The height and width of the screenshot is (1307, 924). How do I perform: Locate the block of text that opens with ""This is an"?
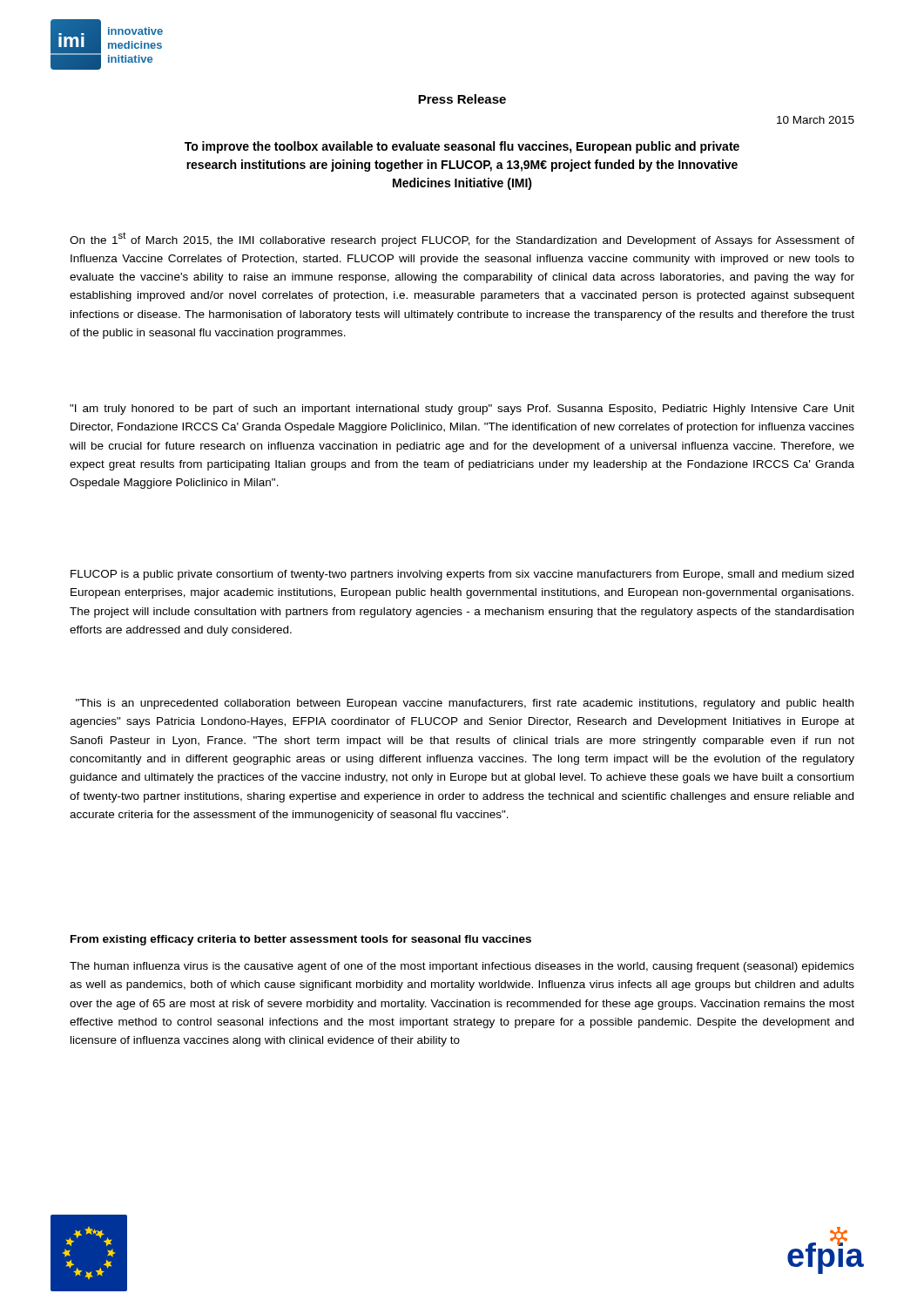pyautogui.click(x=462, y=759)
